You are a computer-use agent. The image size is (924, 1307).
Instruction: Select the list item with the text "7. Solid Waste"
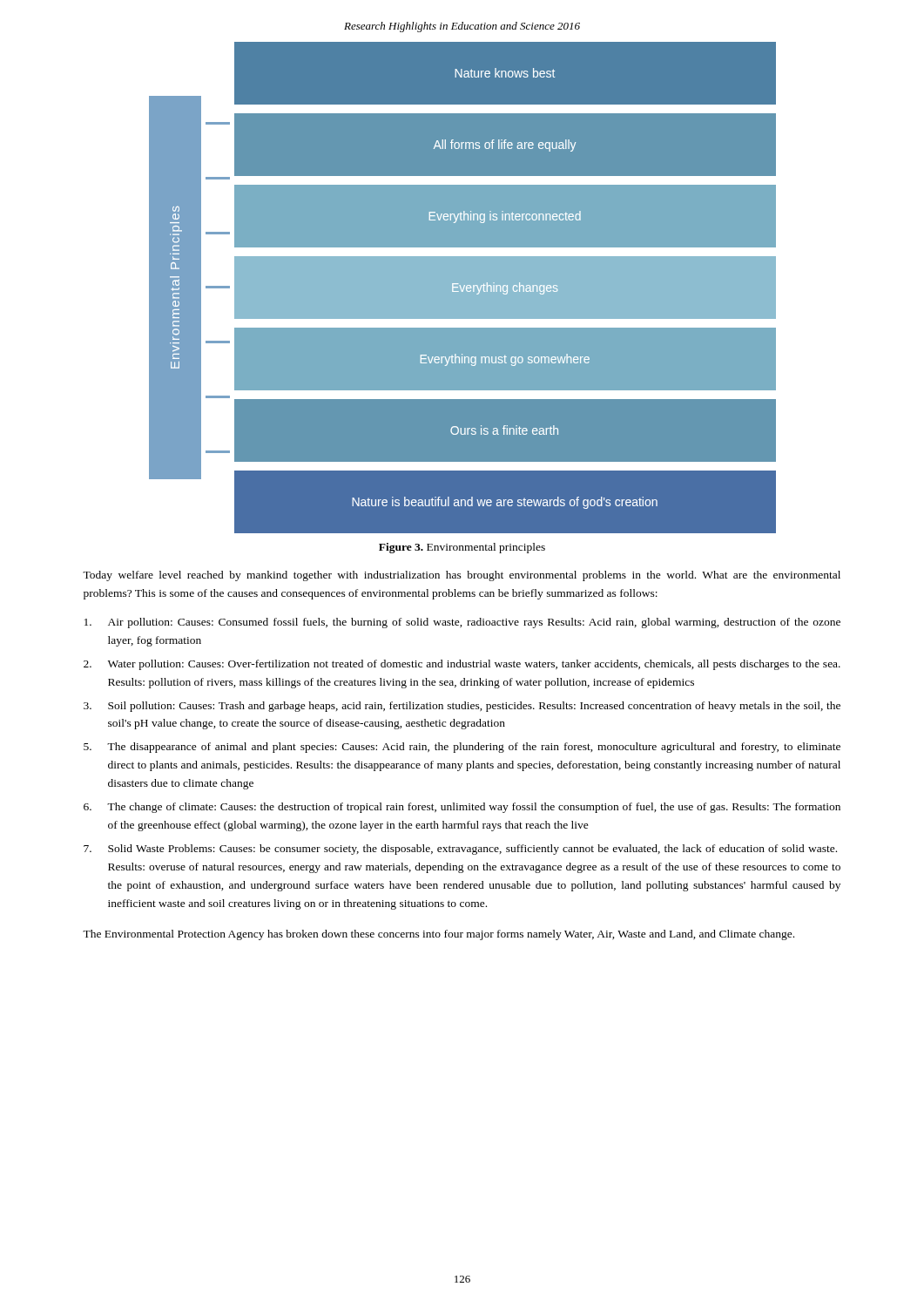pyautogui.click(x=462, y=876)
